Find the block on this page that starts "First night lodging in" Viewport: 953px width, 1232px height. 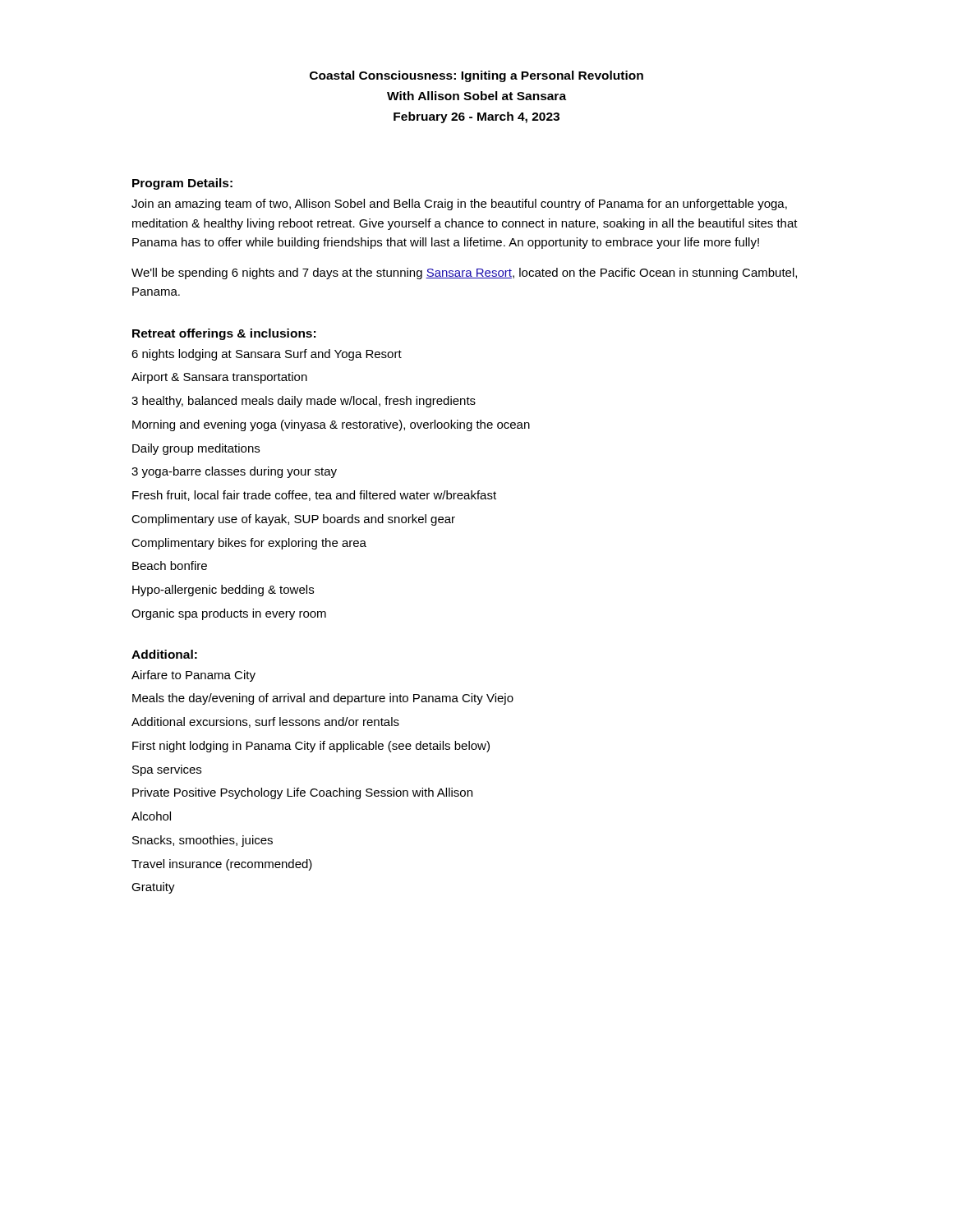tap(311, 745)
